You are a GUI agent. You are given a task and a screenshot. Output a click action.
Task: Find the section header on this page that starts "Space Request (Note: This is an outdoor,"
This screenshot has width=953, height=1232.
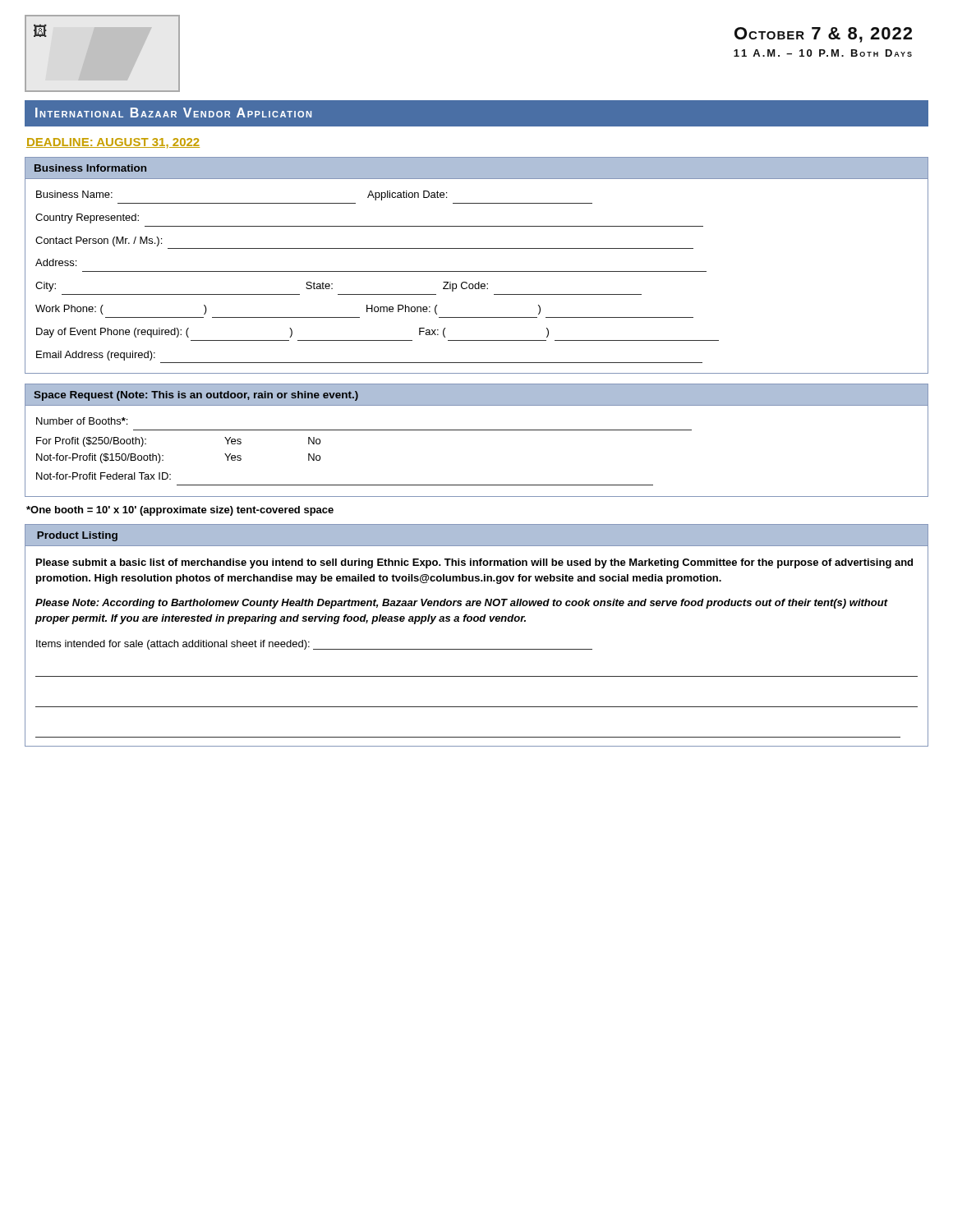(x=196, y=395)
